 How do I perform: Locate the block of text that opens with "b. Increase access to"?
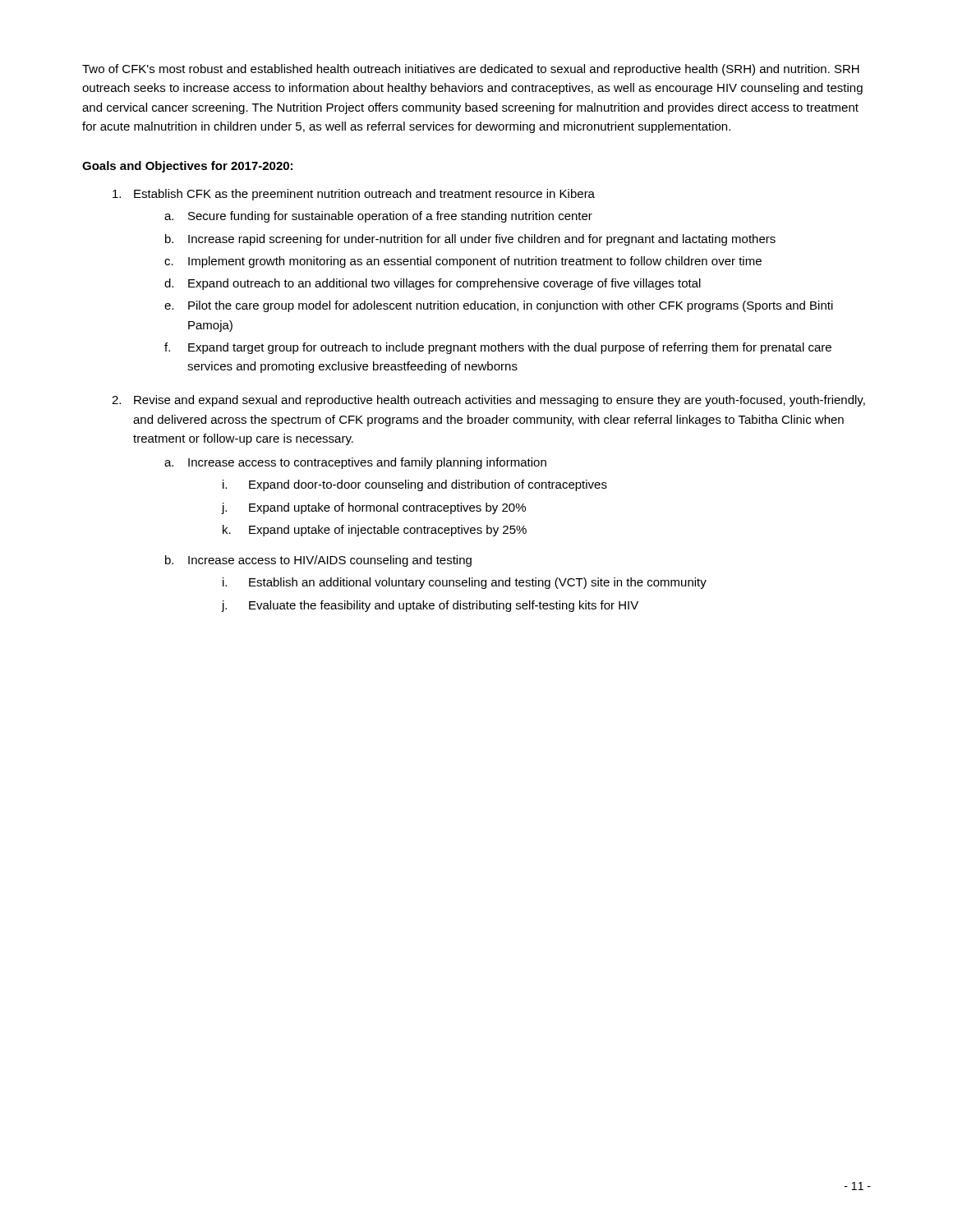click(x=318, y=561)
